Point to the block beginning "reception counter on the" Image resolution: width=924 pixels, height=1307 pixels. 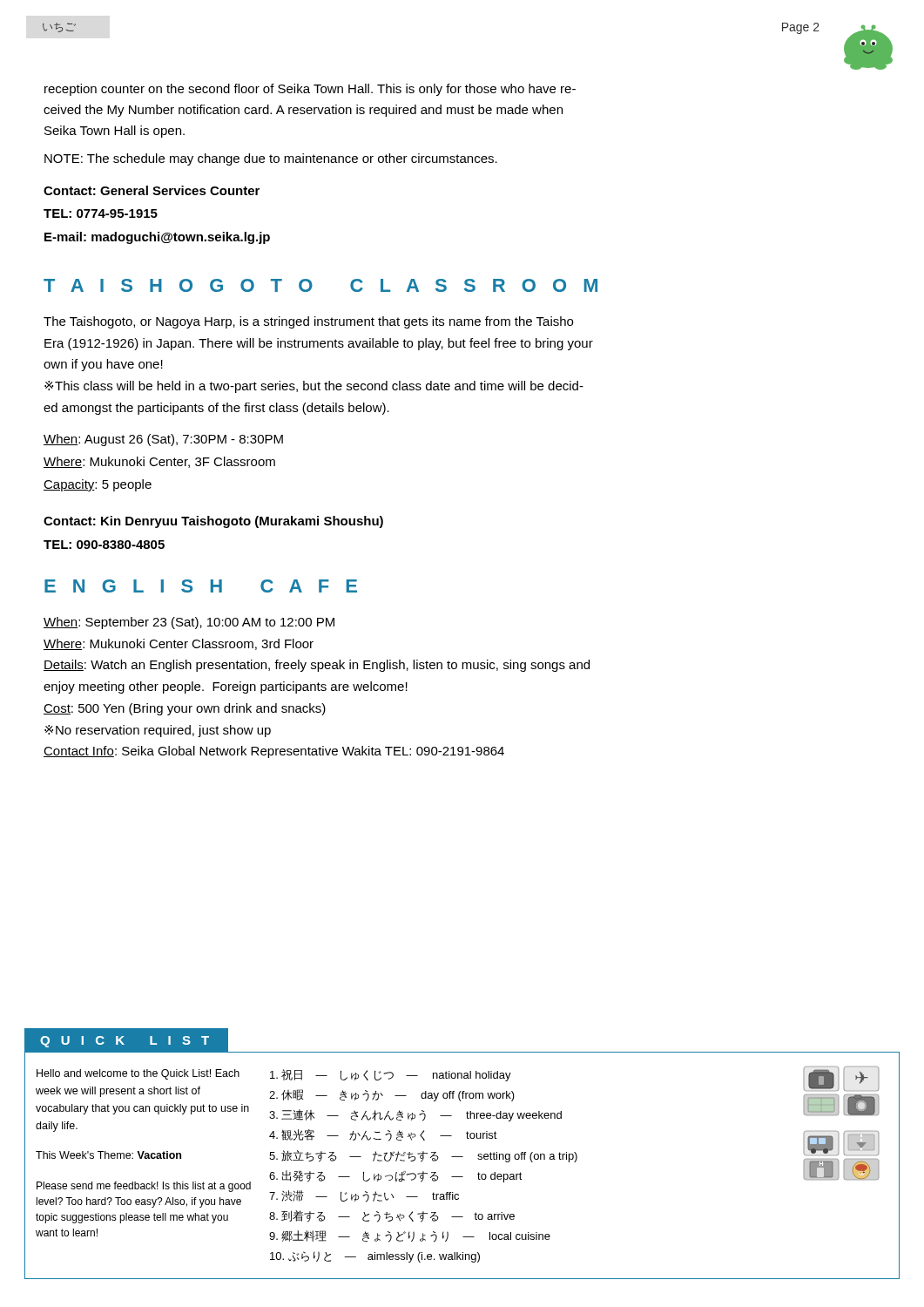(x=310, y=109)
